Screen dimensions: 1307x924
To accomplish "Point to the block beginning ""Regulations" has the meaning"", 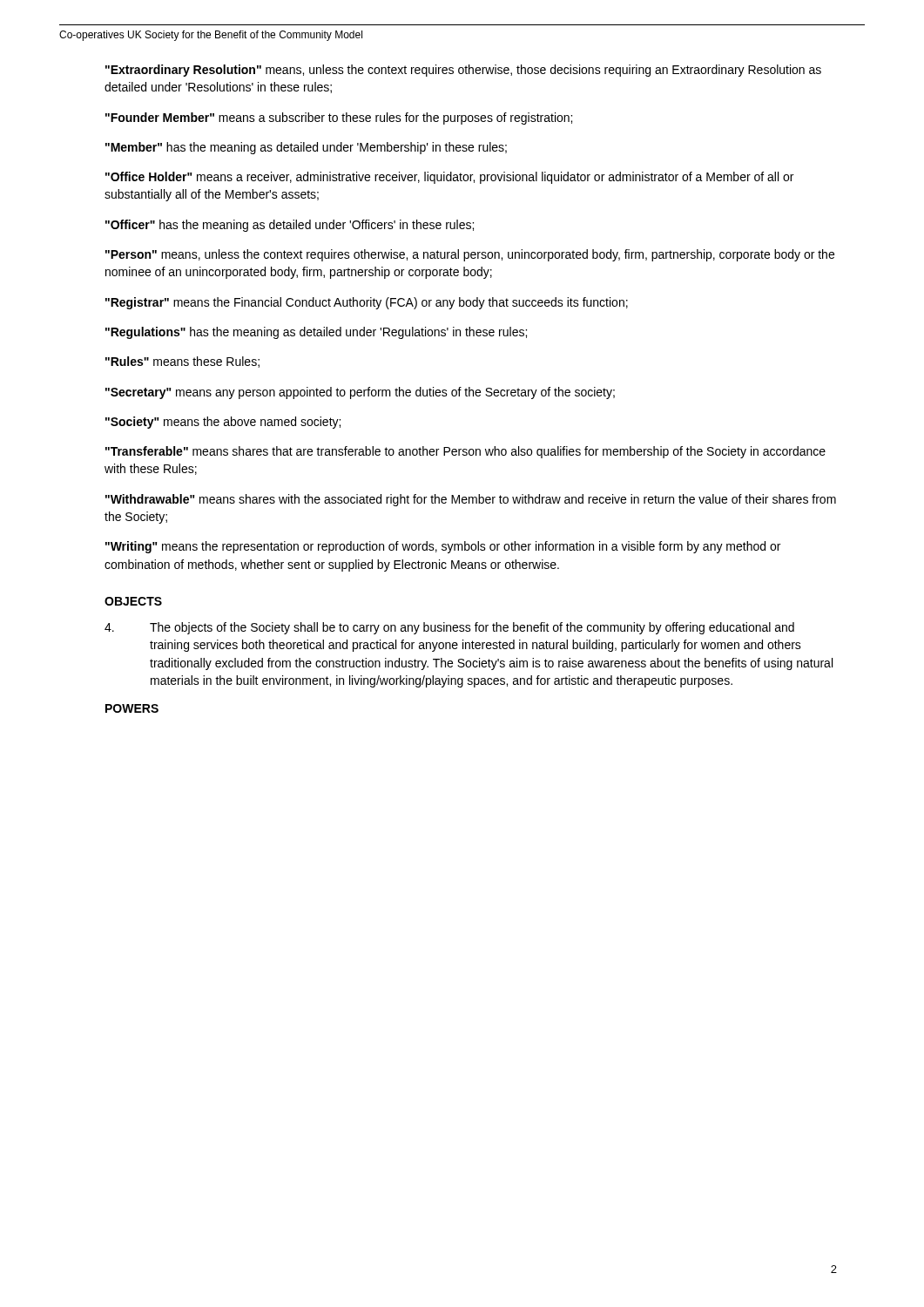I will [316, 332].
